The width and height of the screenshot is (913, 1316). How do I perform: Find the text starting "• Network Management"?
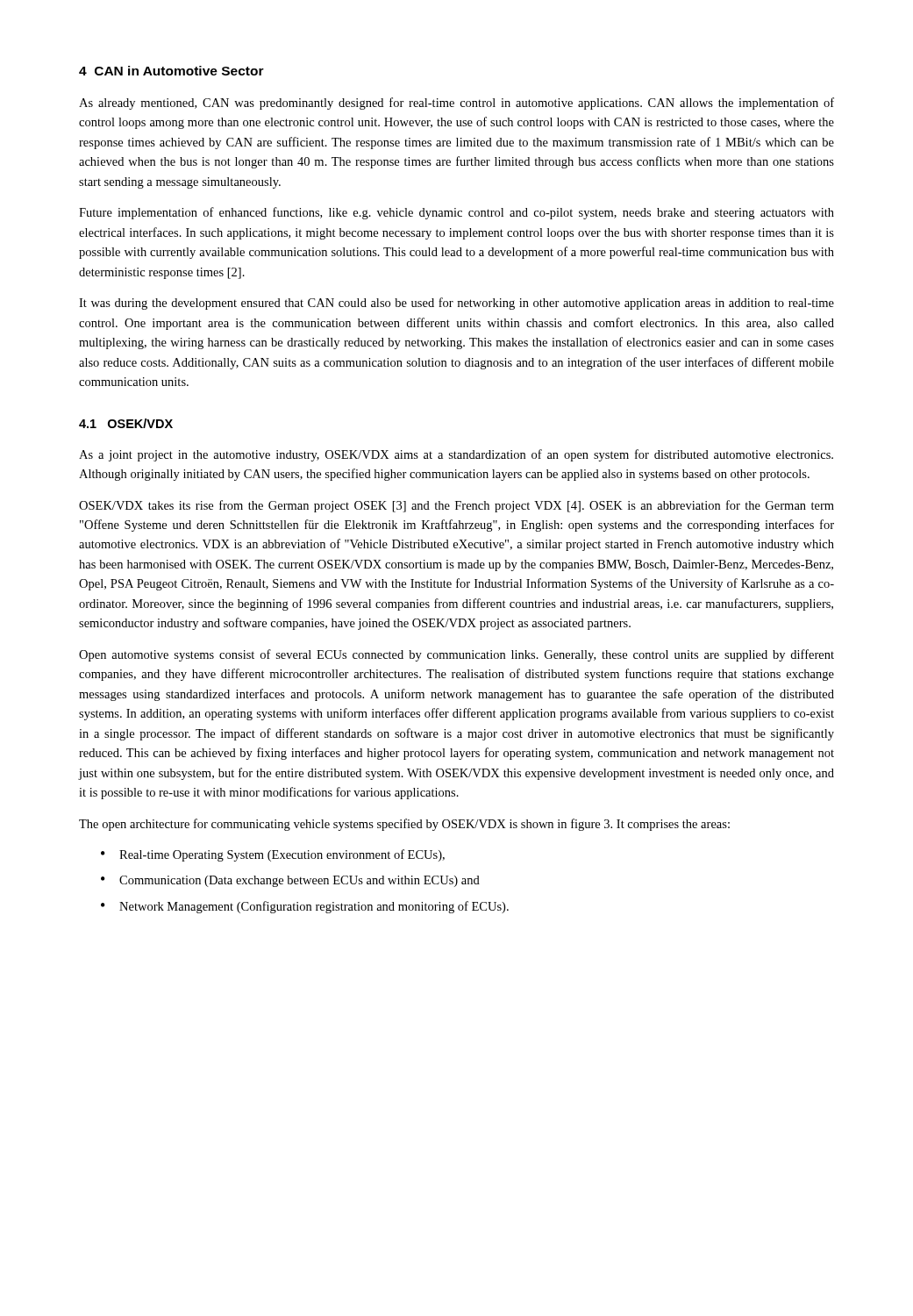click(x=467, y=906)
